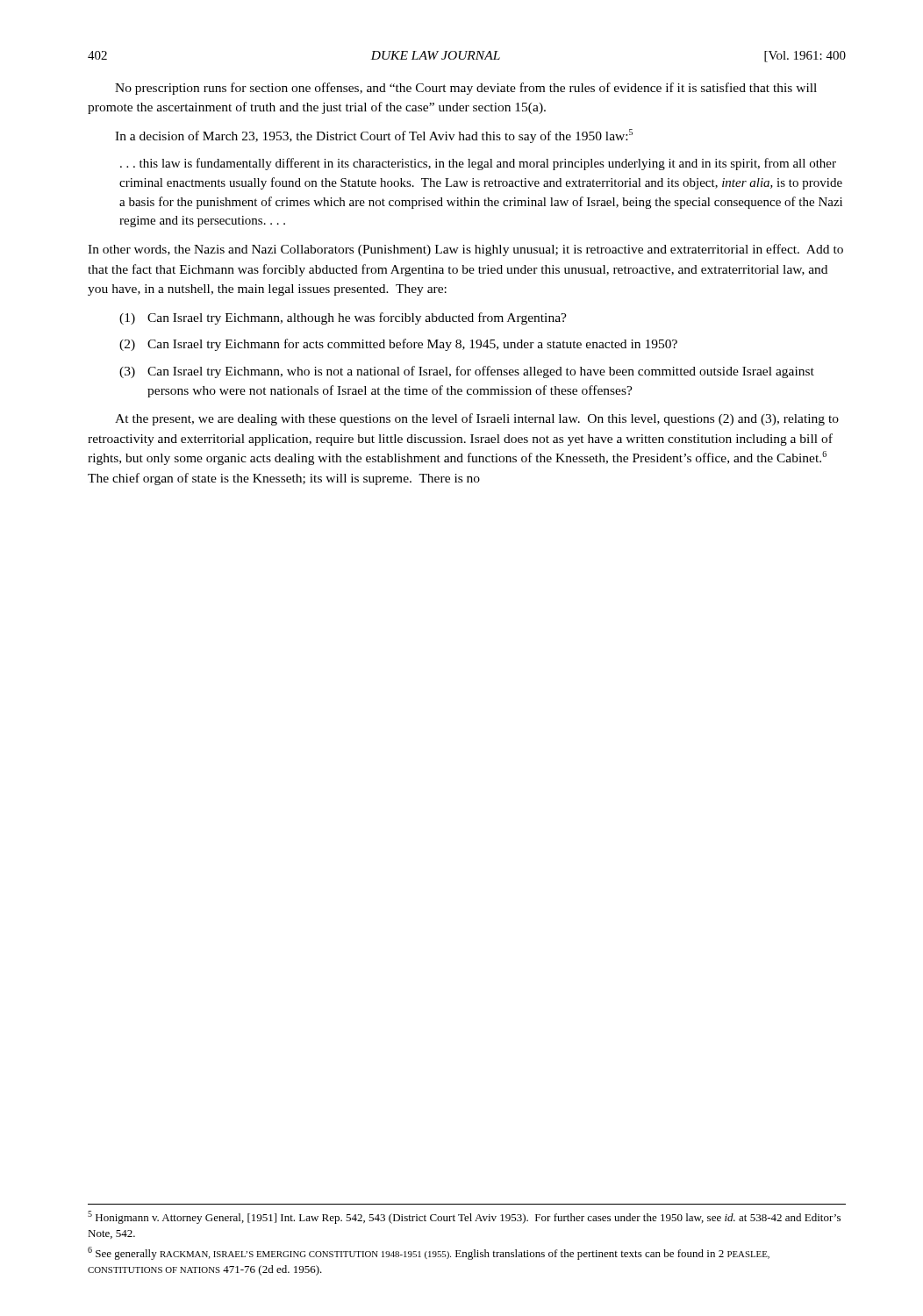
Task: Point to the passage starting "No prescription runs"
Action: [x=452, y=97]
